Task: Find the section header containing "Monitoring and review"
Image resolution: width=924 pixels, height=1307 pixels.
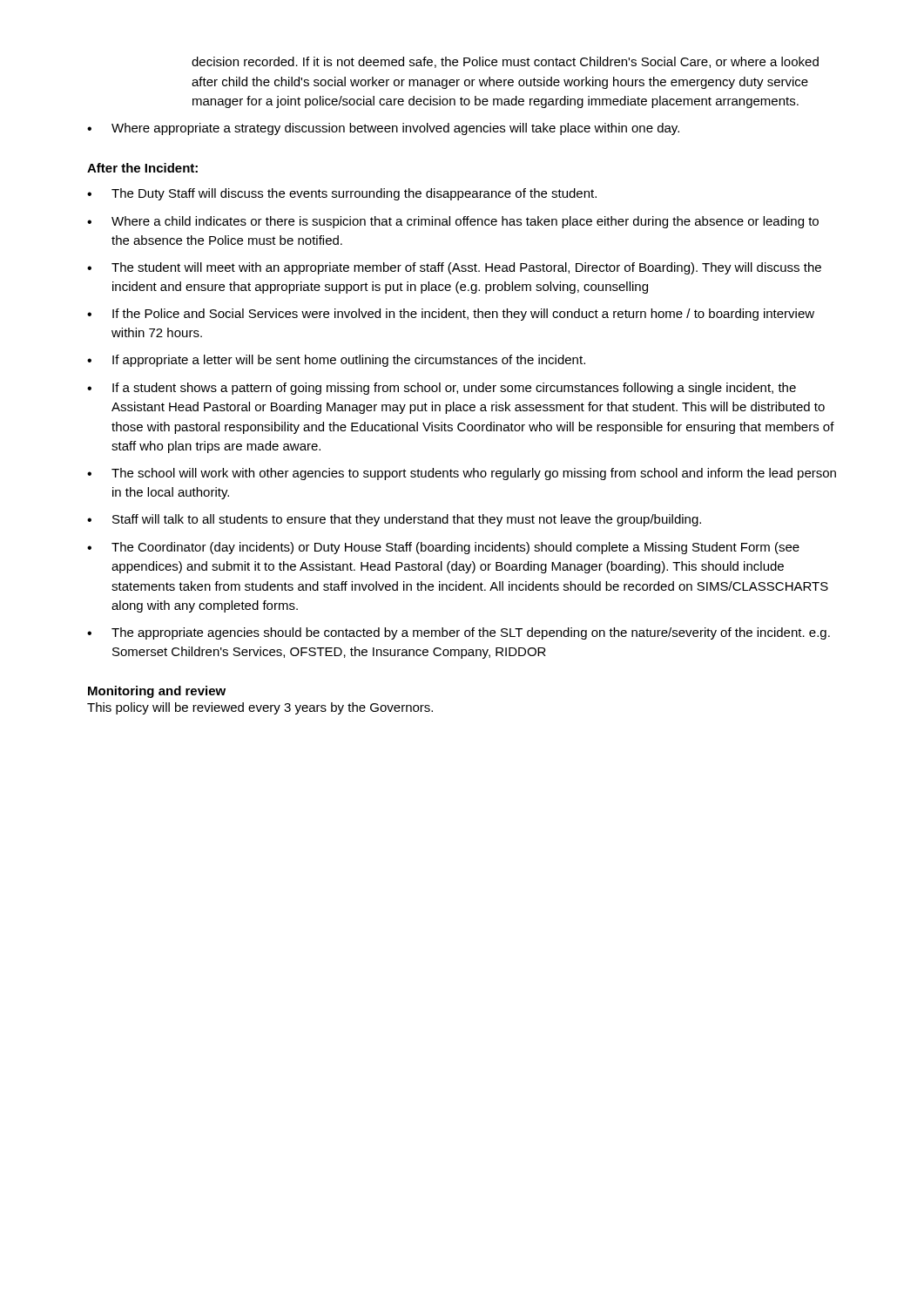Action: (156, 690)
